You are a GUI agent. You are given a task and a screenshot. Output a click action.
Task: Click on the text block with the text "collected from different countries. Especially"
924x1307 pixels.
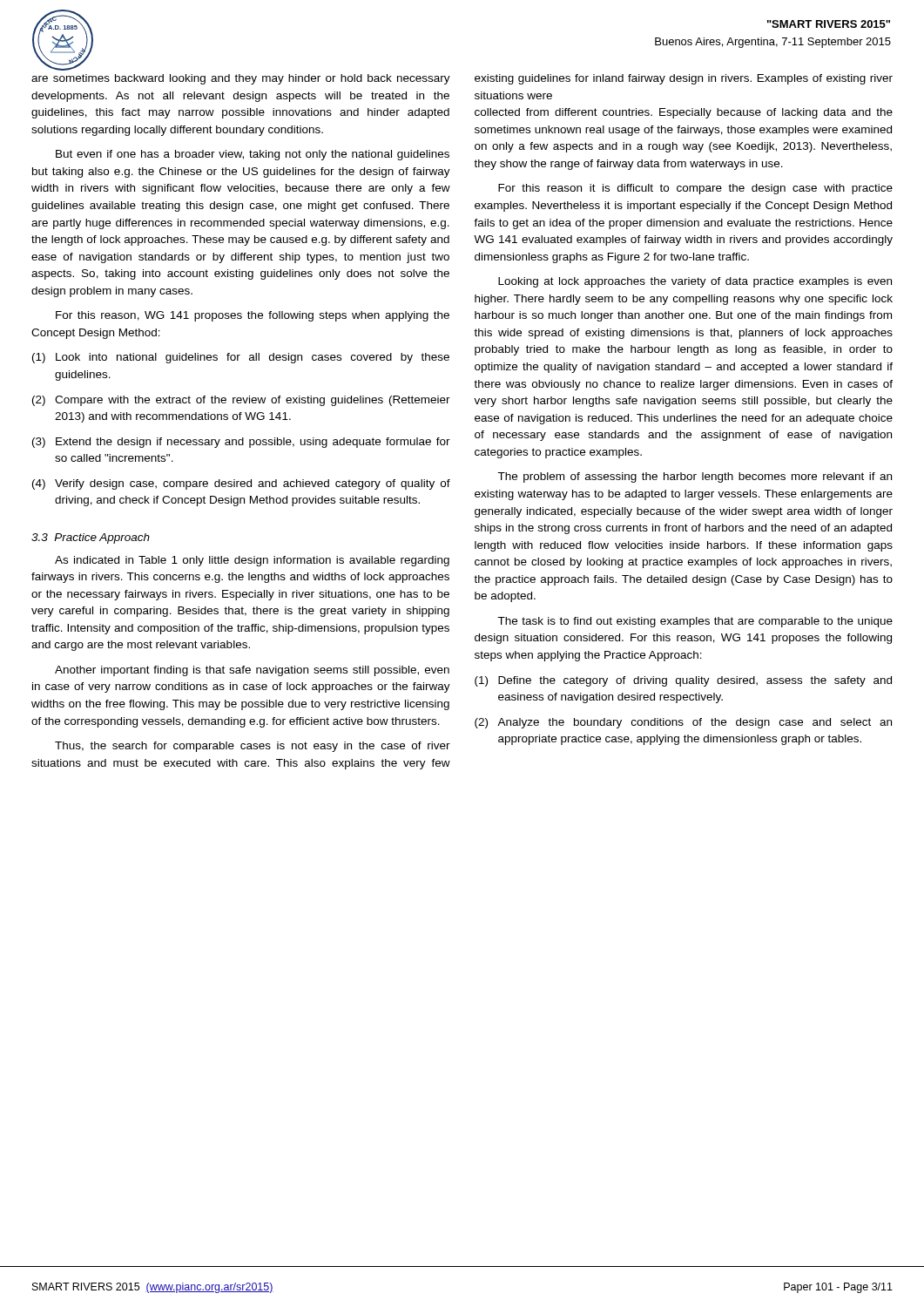click(x=683, y=138)
